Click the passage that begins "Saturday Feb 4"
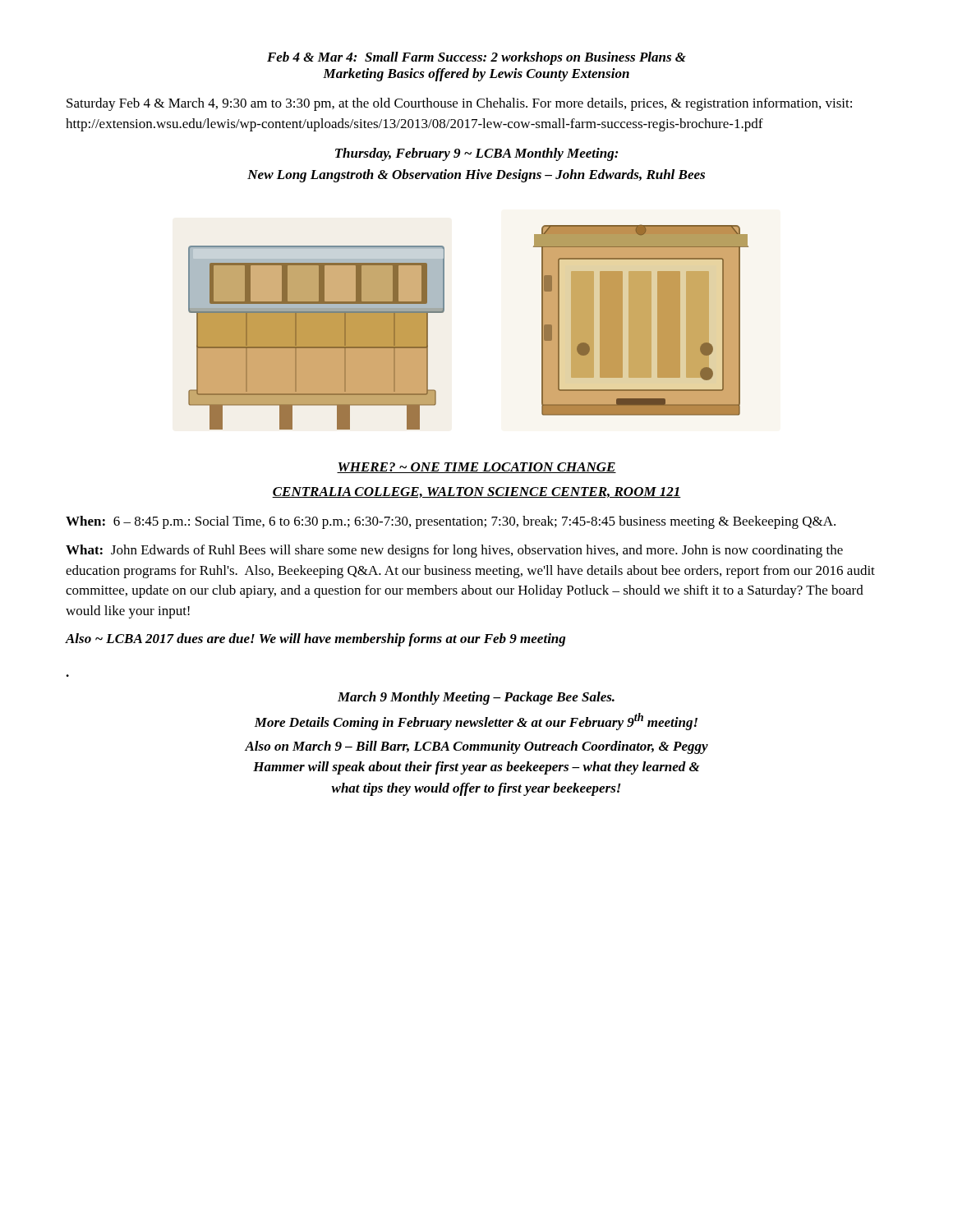The image size is (953, 1232). coord(459,113)
